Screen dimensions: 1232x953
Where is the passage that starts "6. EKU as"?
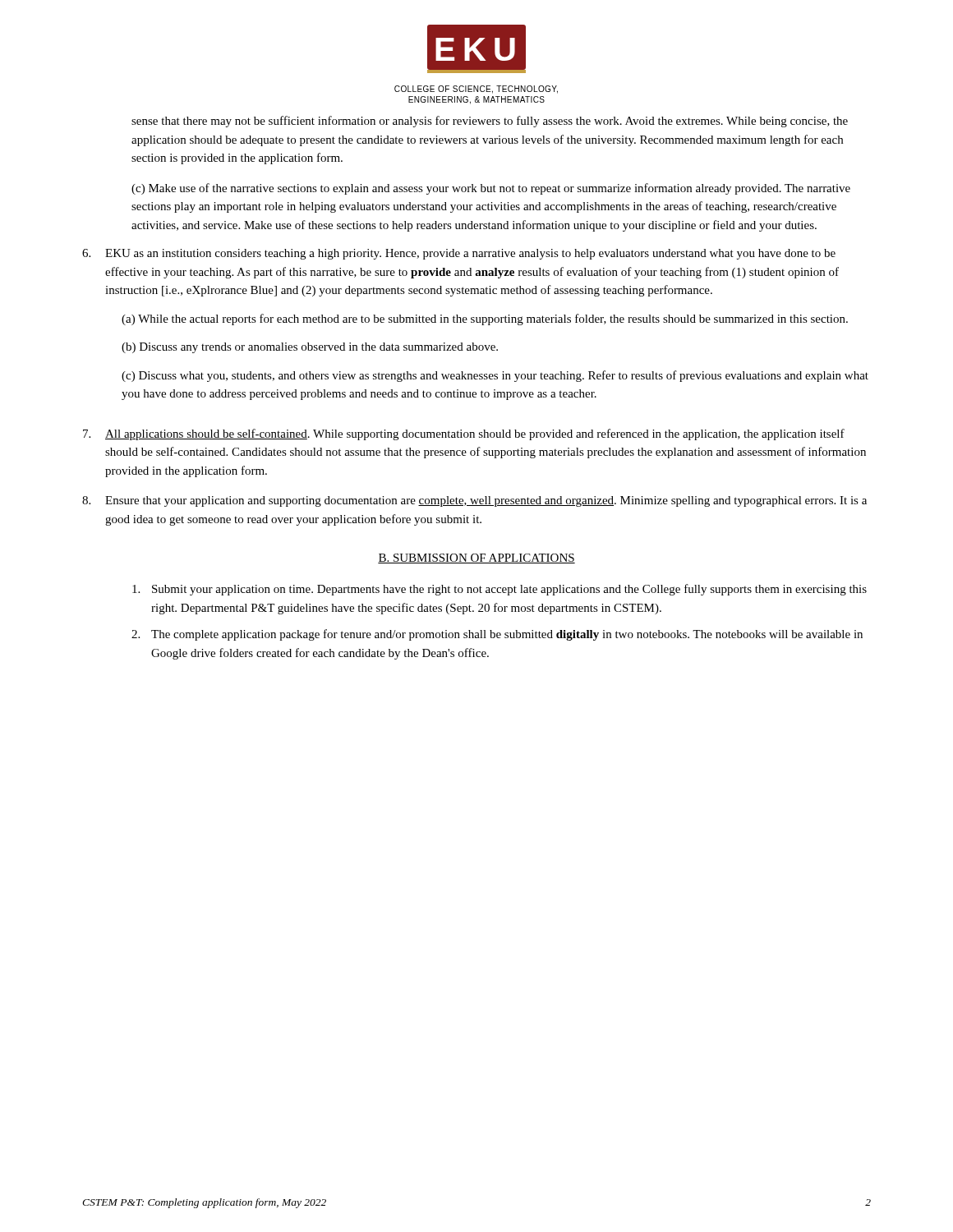pos(476,328)
